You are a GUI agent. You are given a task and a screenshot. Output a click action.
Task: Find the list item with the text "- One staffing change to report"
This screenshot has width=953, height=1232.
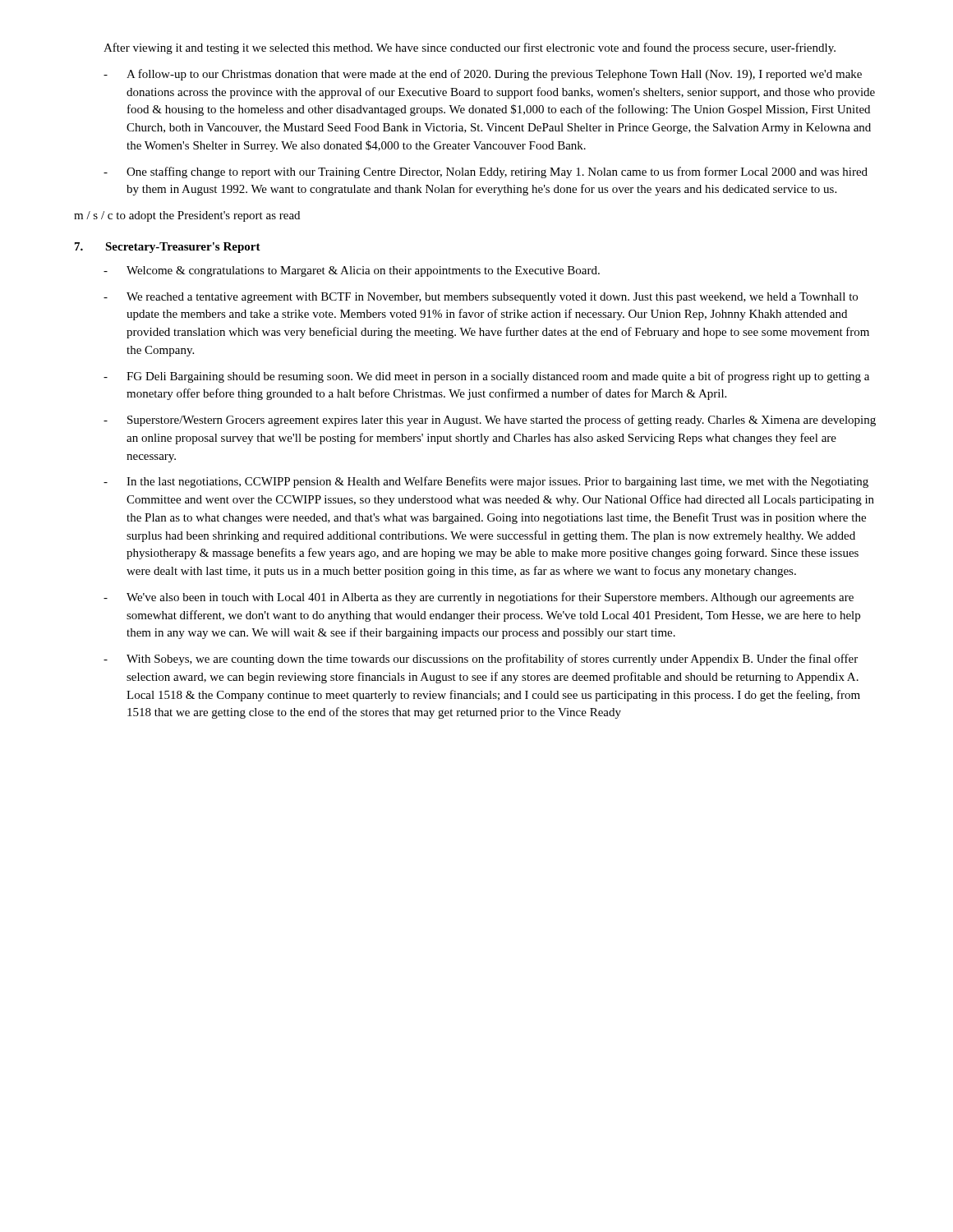pos(491,181)
